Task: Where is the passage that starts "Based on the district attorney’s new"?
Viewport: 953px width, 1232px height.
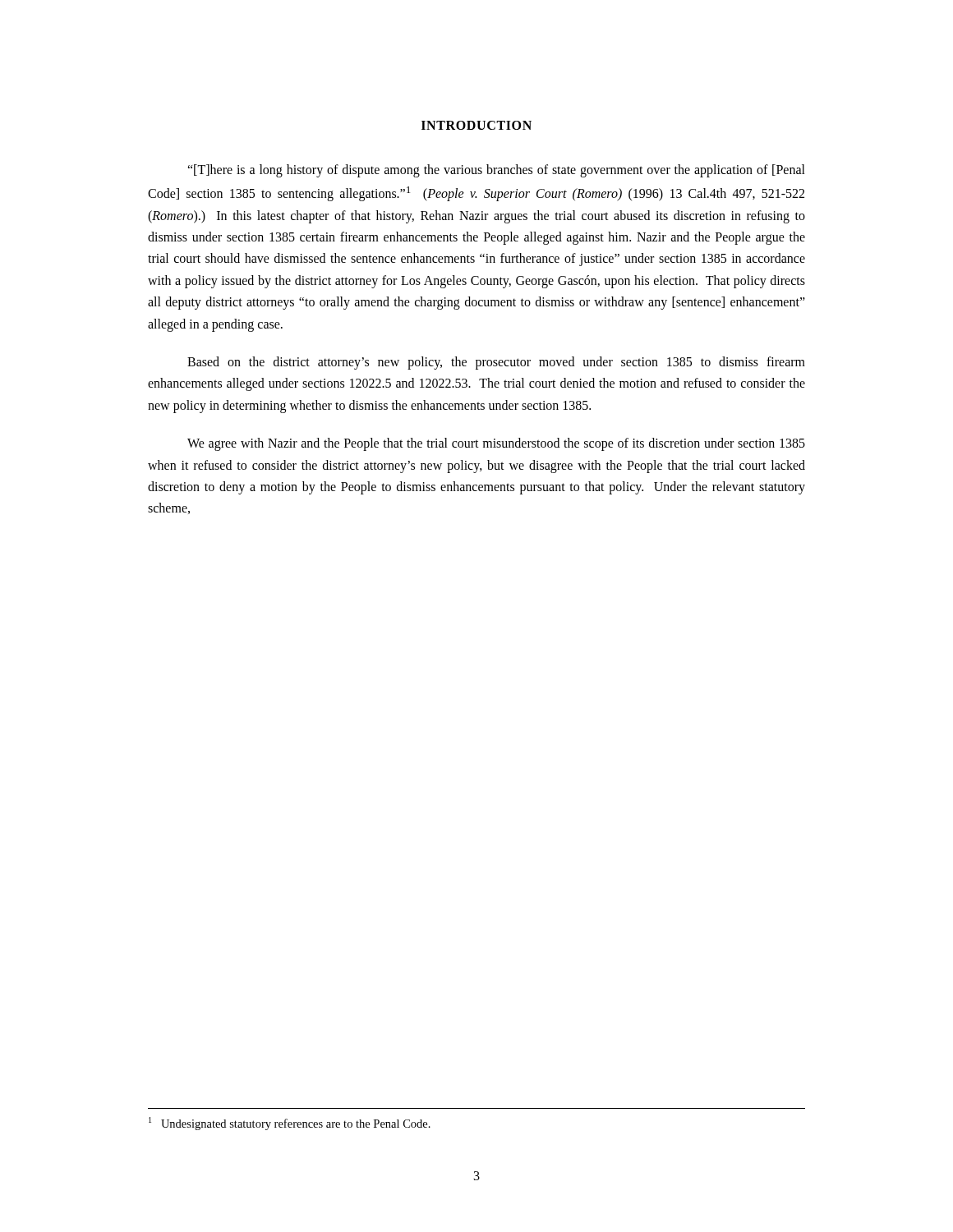Action: pos(476,384)
